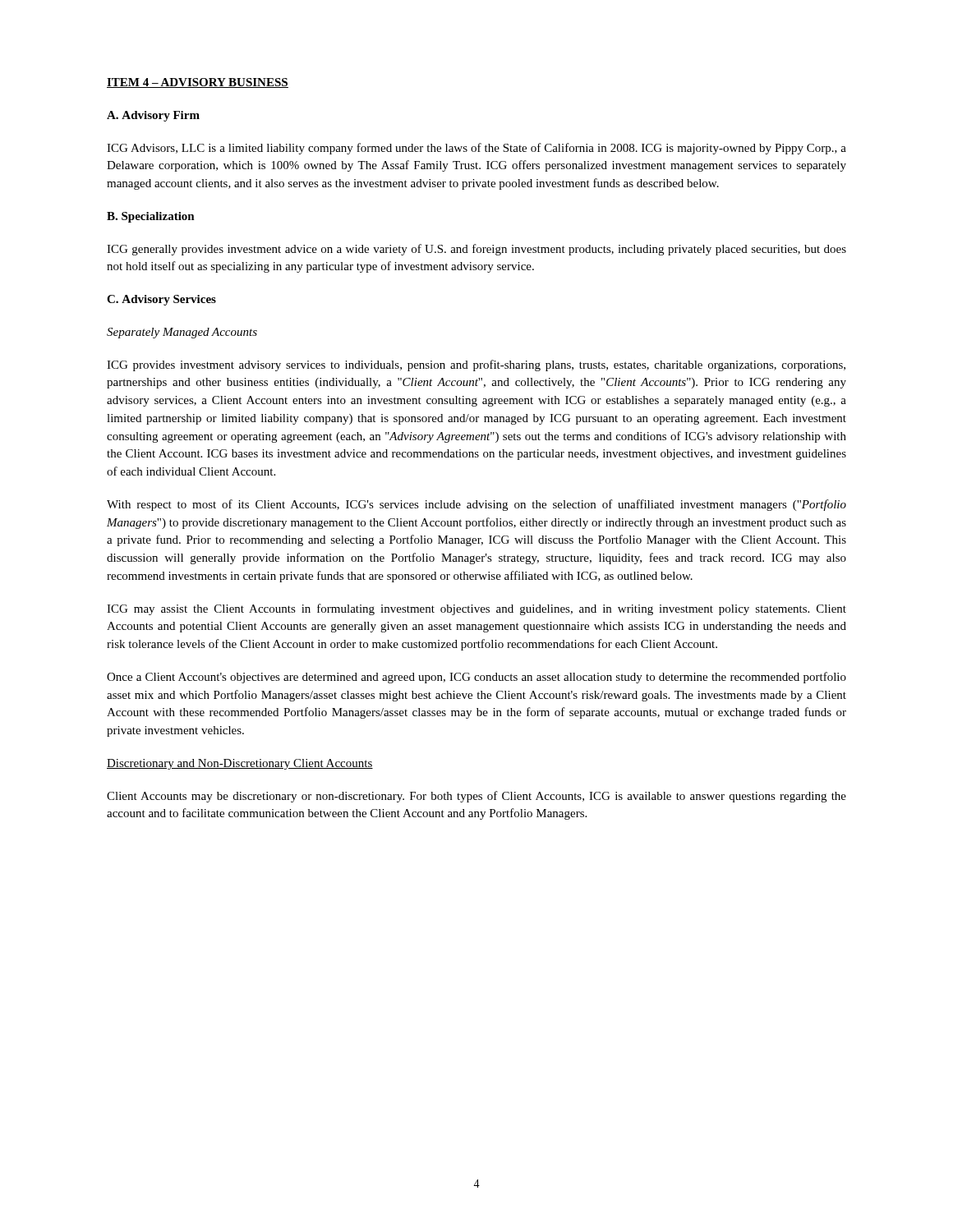Viewport: 953px width, 1232px height.
Task: Select the element starting "With respect to most of its Client"
Action: pyautogui.click(x=476, y=541)
